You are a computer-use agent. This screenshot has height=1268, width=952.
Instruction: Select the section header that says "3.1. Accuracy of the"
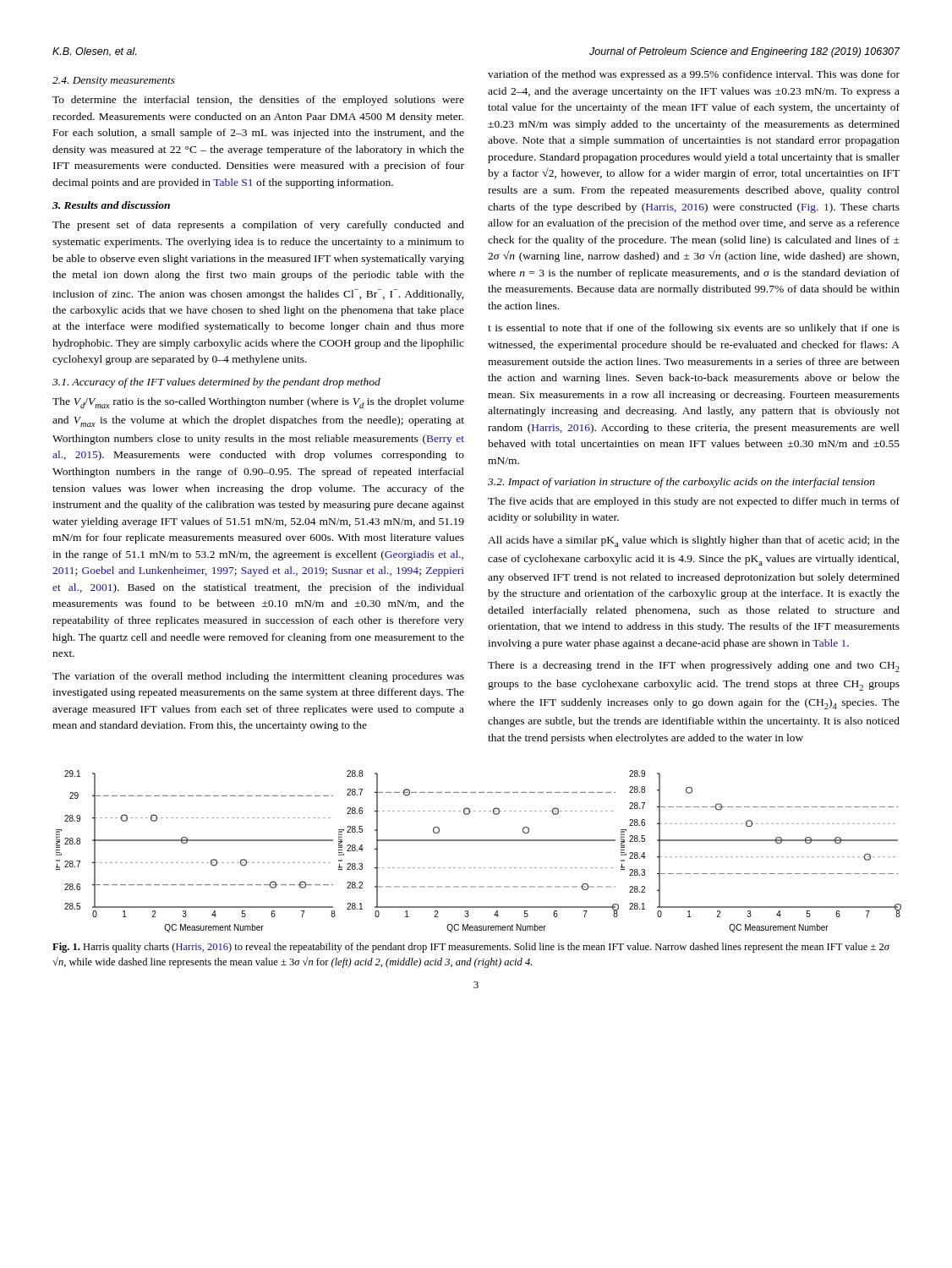tap(216, 382)
